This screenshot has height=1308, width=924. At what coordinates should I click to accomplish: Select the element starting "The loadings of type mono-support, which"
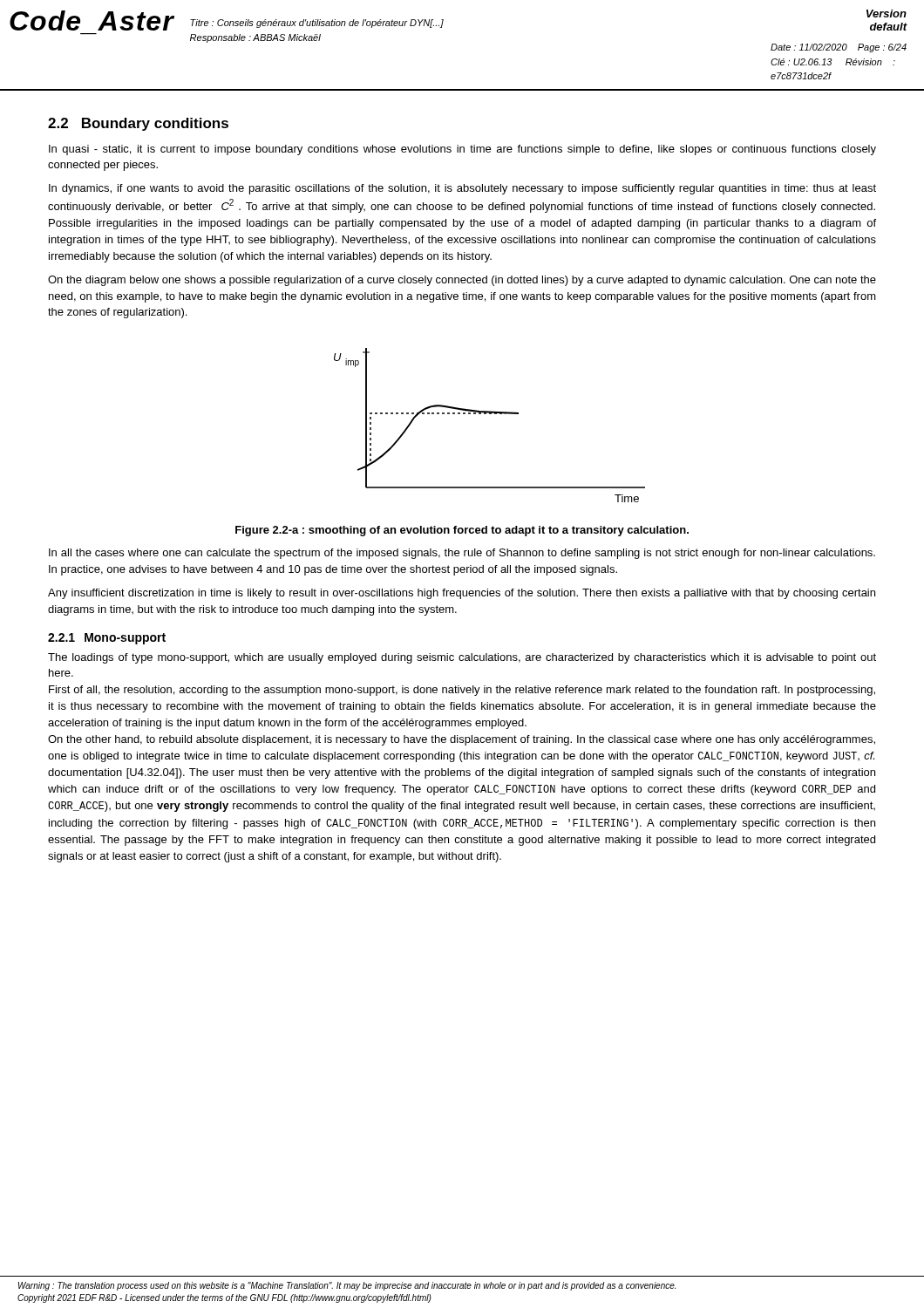tap(462, 756)
